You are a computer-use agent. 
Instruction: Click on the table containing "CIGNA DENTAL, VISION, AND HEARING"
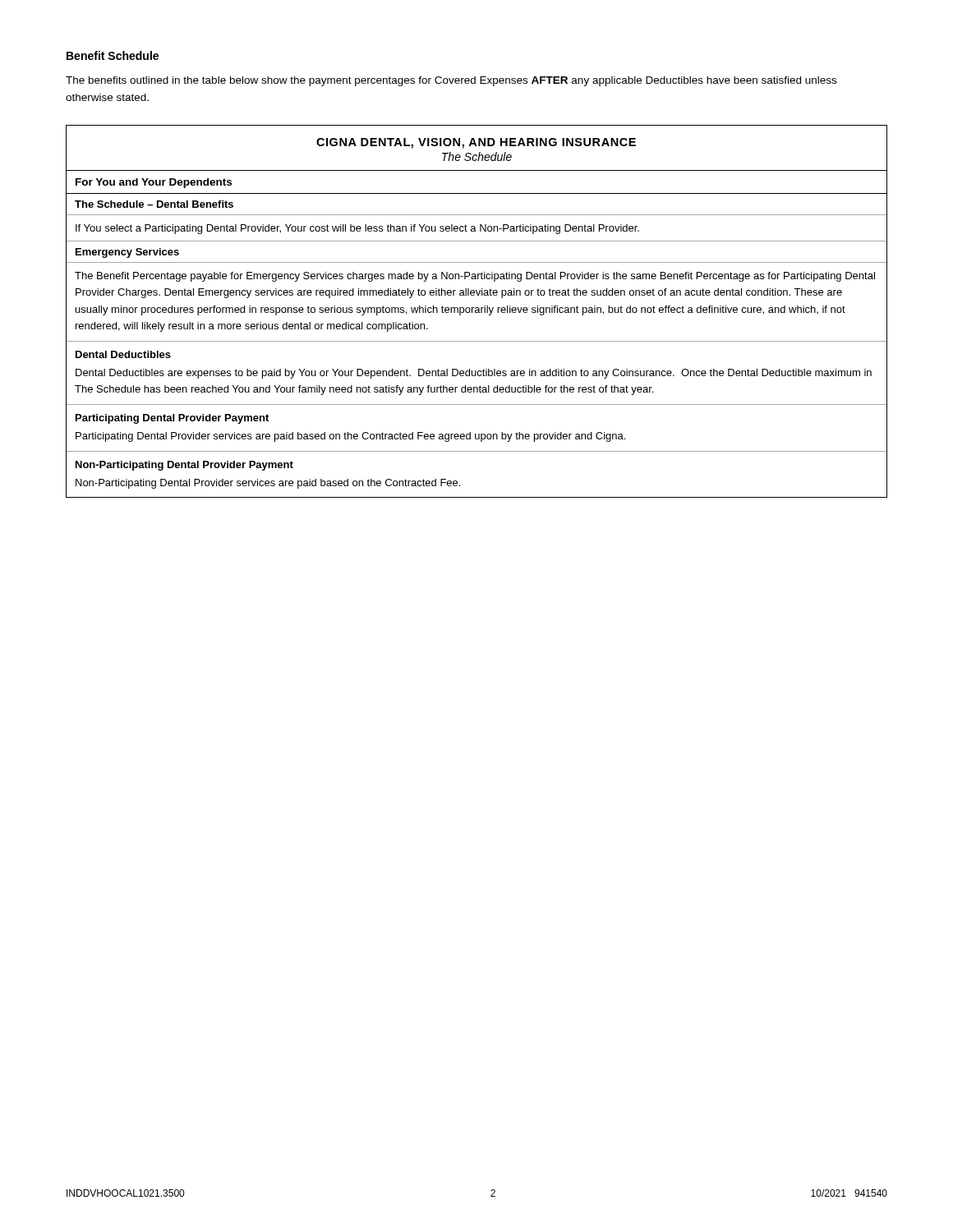click(x=476, y=311)
